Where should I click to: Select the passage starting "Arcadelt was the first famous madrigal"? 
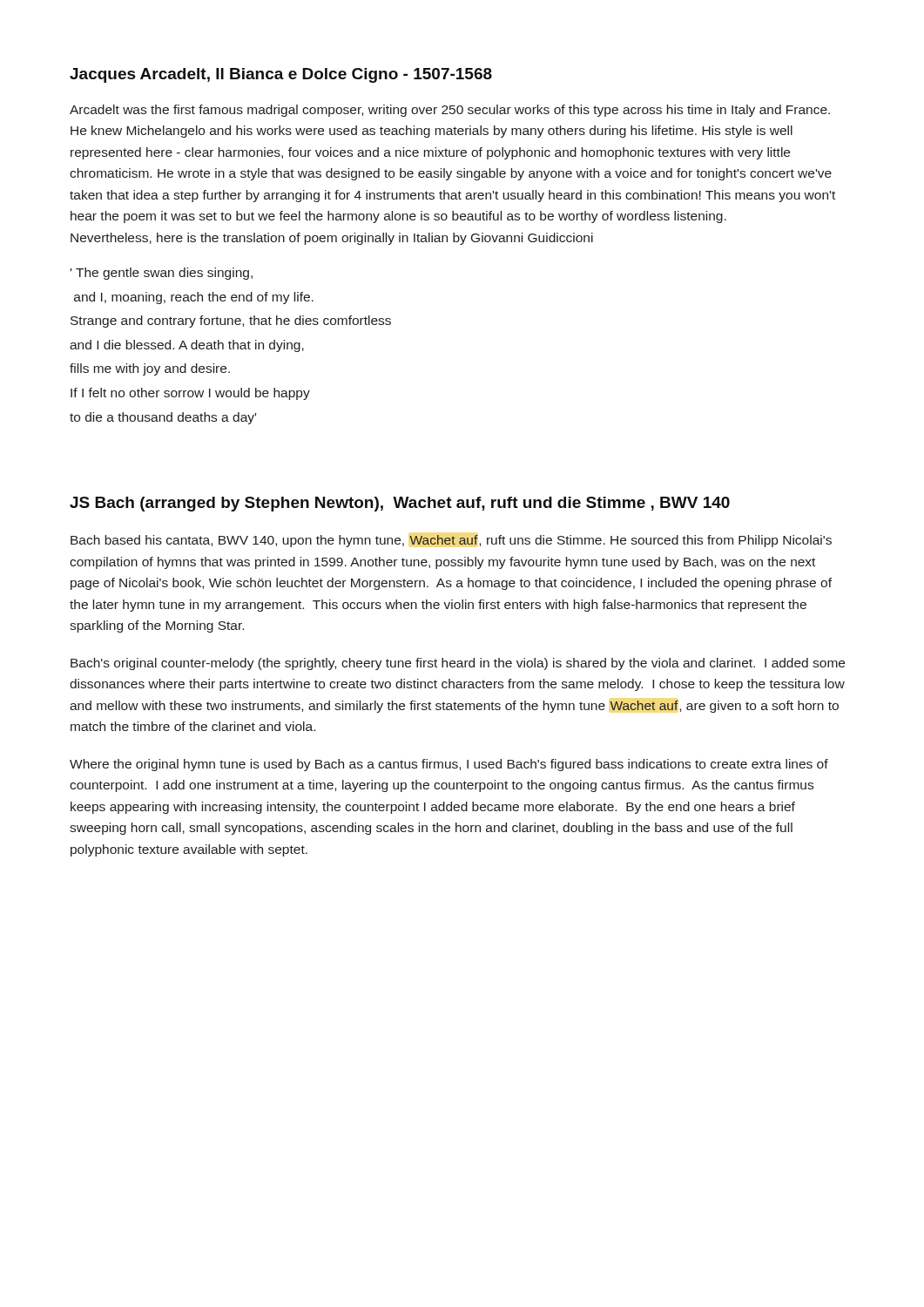pyautogui.click(x=453, y=173)
